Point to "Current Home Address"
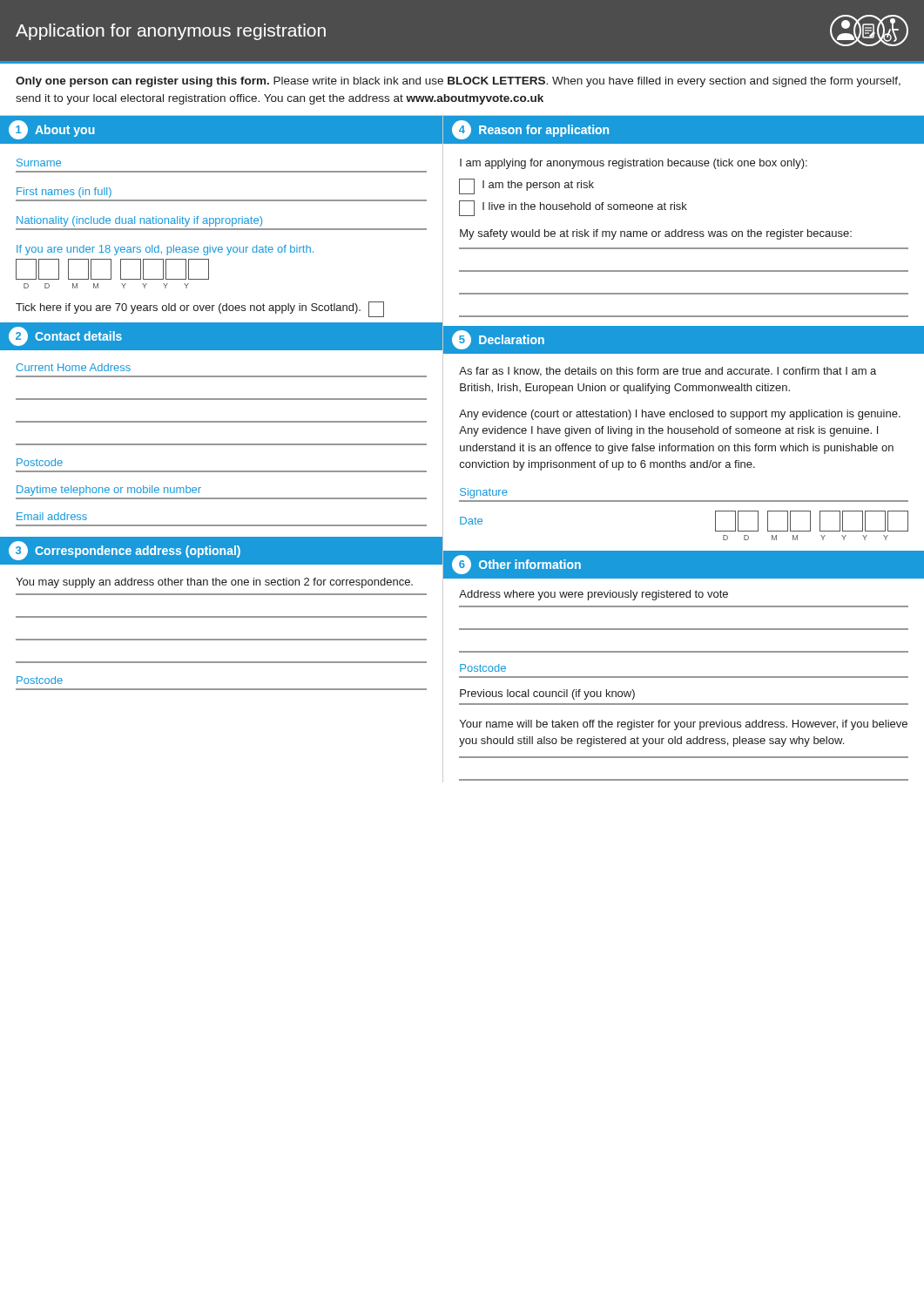 tap(73, 367)
